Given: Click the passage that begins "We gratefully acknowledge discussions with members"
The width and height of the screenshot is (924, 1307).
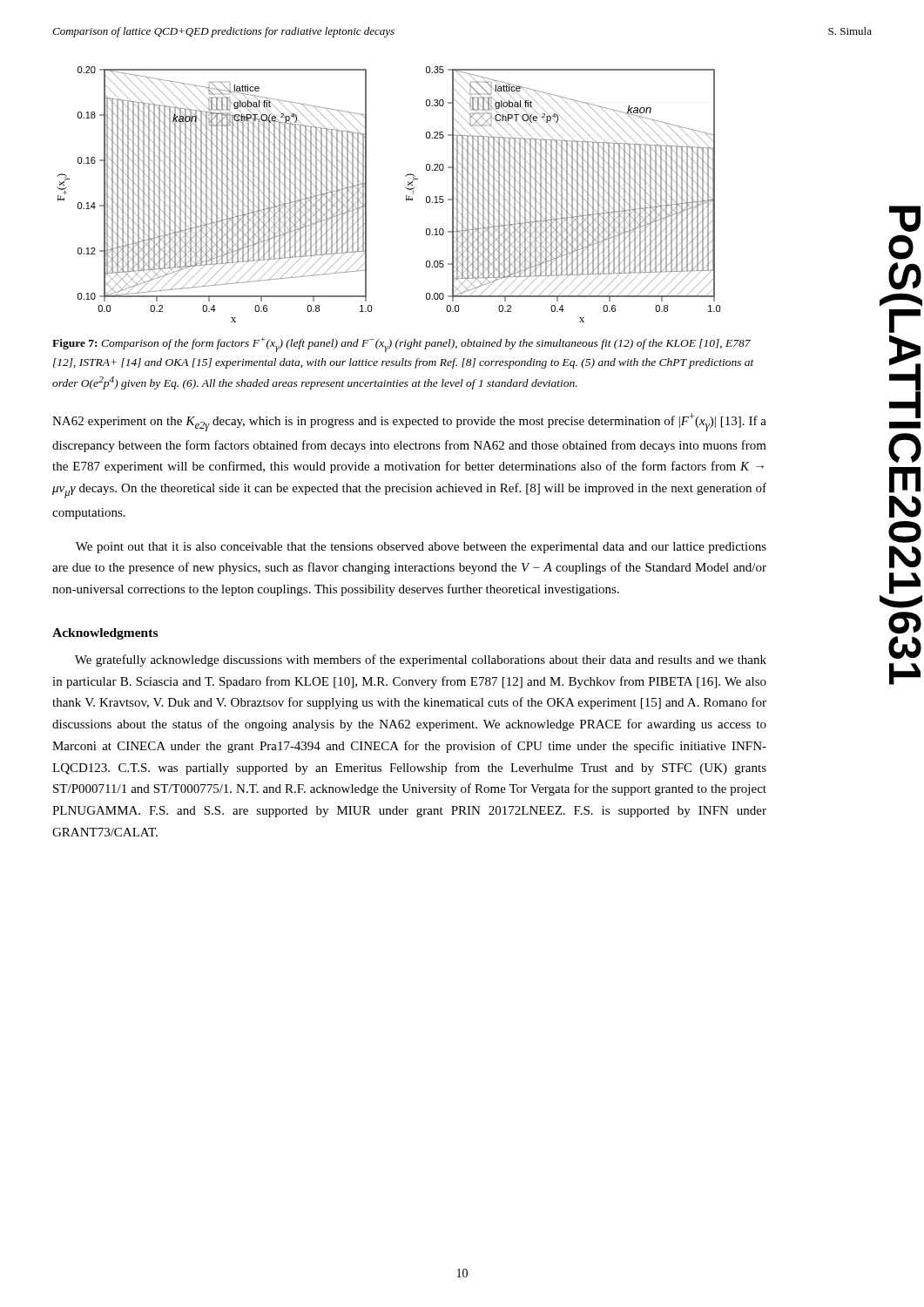Looking at the screenshot, I should tap(409, 746).
